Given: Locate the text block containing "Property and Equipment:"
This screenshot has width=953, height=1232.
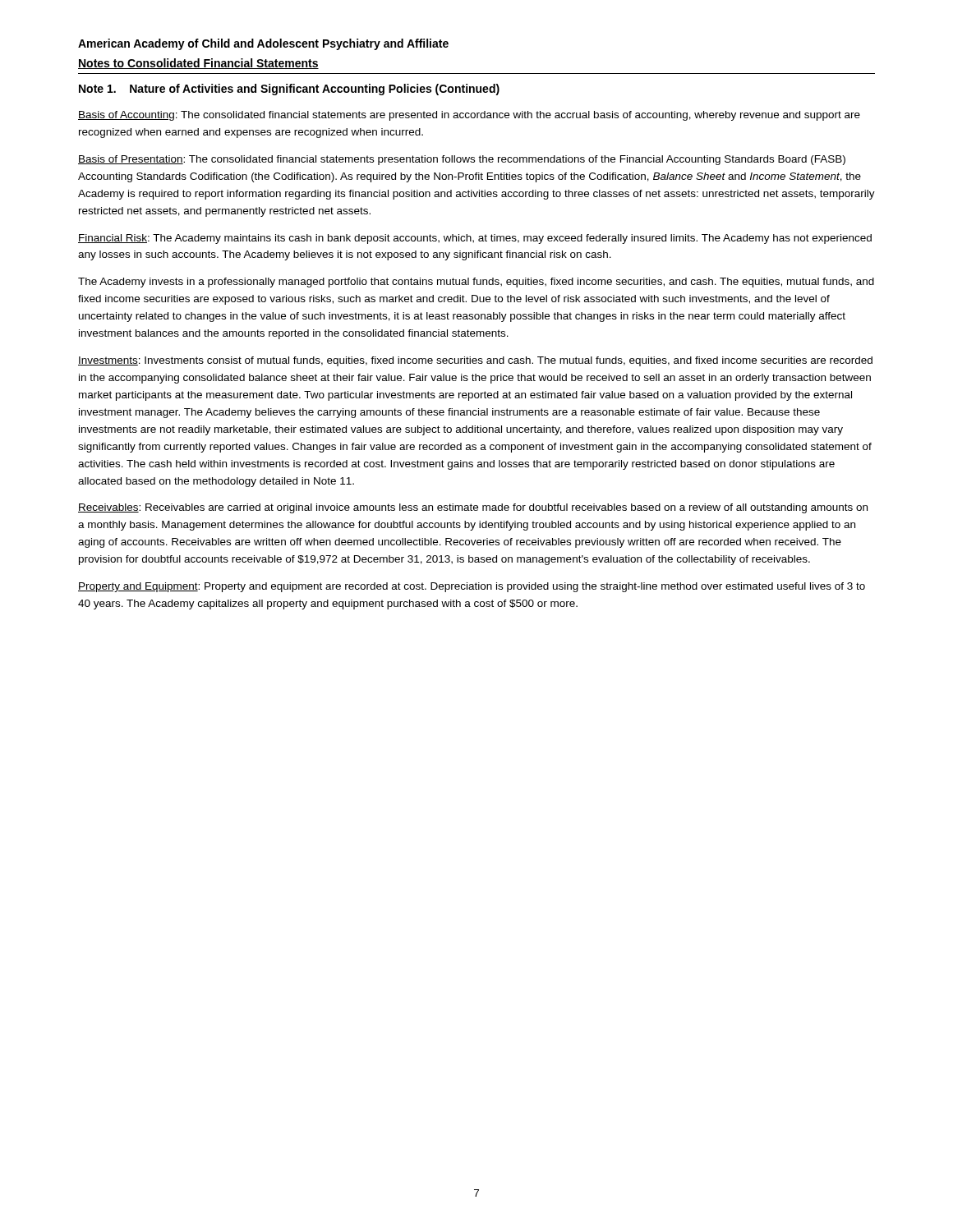Looking at the screenshot, I should [472, 595].
